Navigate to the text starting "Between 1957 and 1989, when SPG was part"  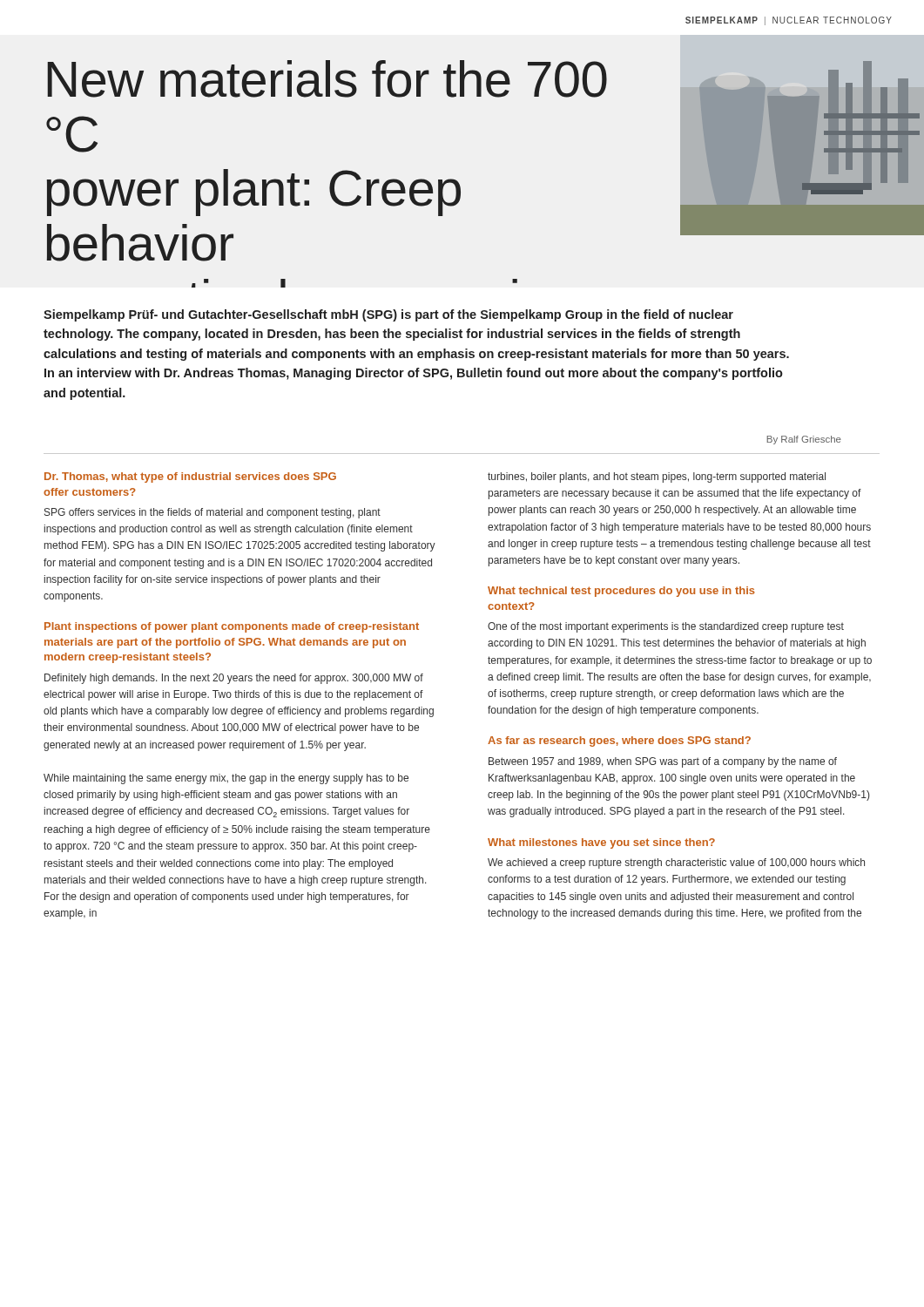click(x=679, y=786)
